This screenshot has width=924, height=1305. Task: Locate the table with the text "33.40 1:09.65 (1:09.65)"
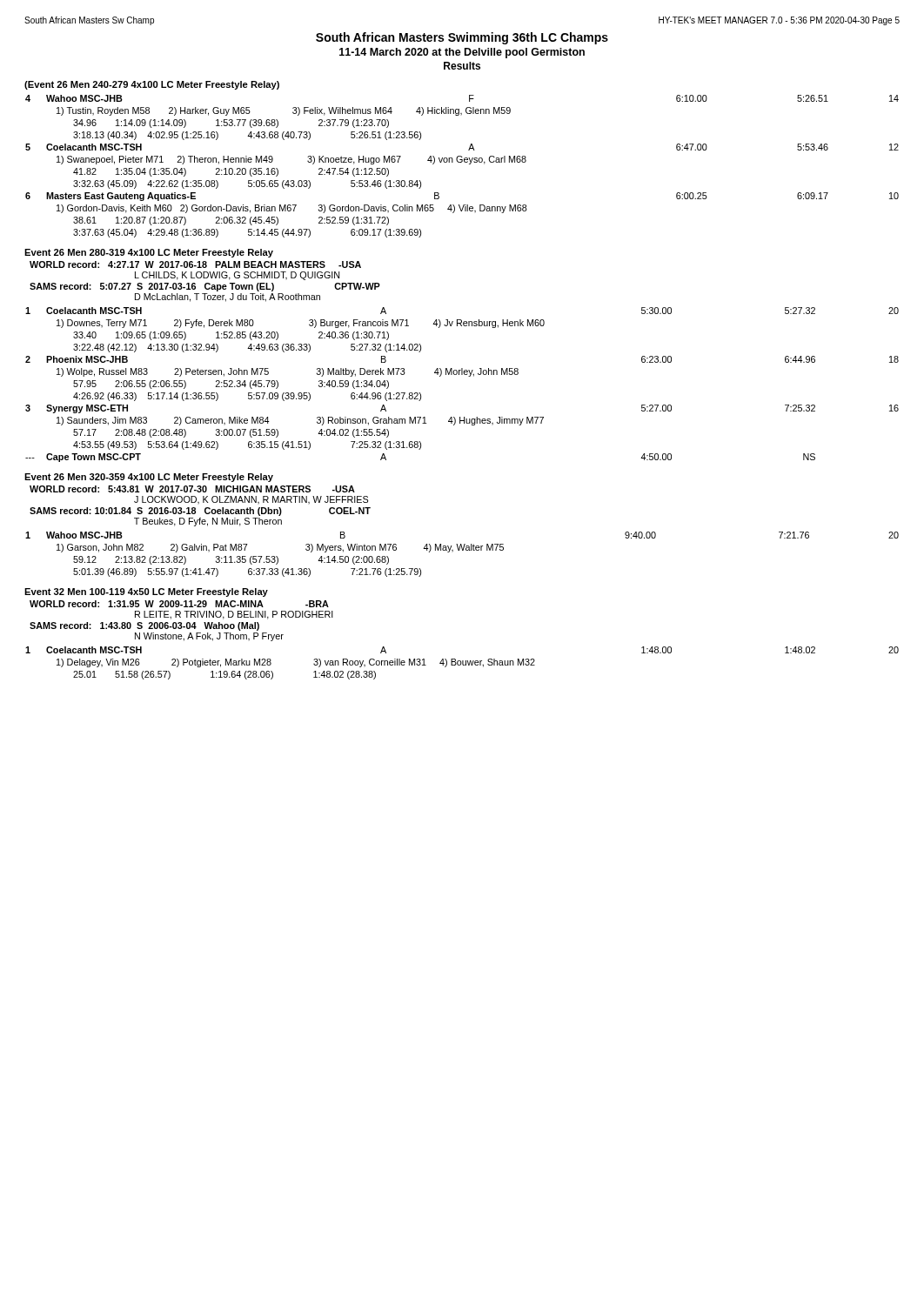pos(462,384)
